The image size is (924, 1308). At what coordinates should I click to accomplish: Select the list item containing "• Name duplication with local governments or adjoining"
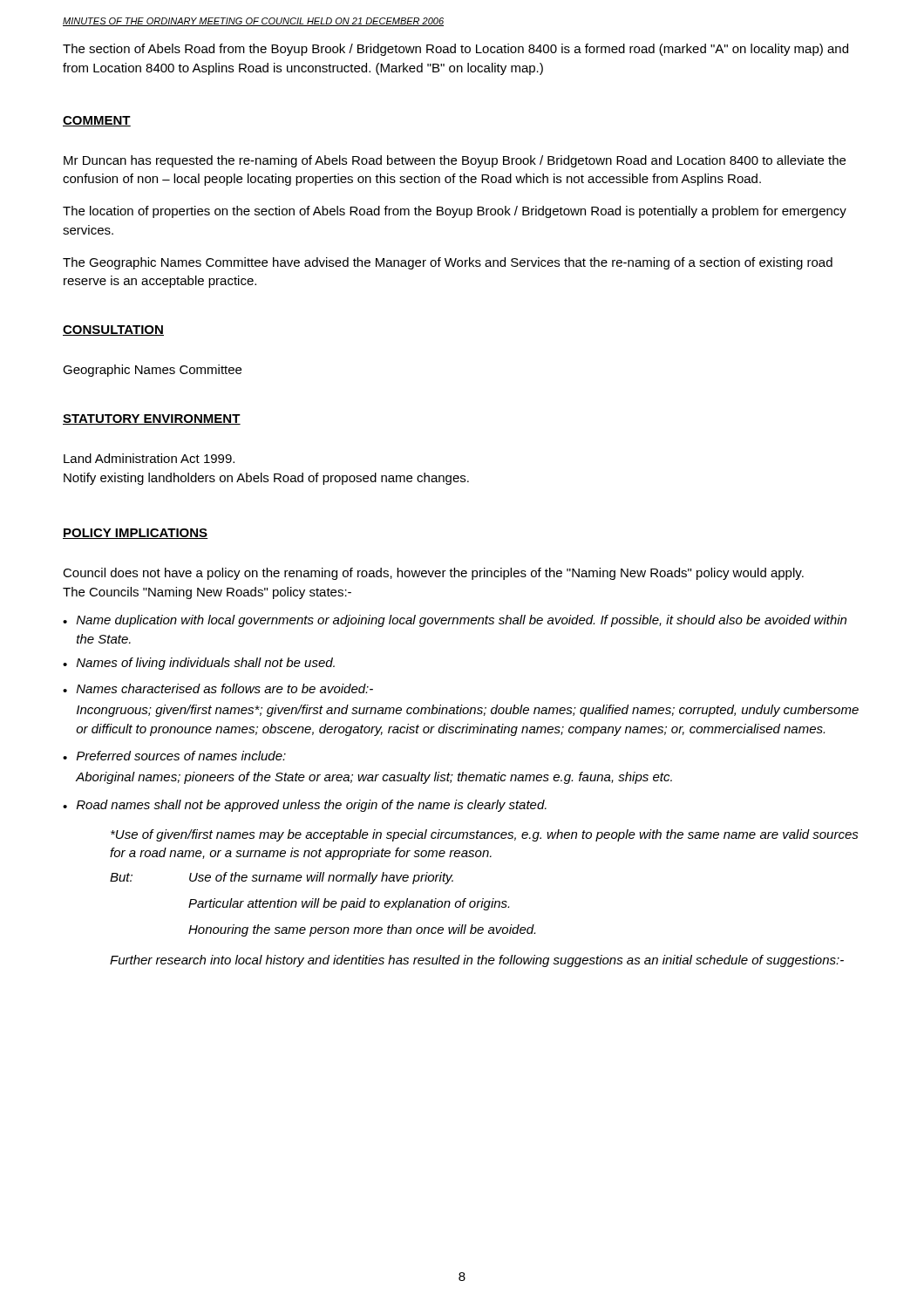pos(462,629)
